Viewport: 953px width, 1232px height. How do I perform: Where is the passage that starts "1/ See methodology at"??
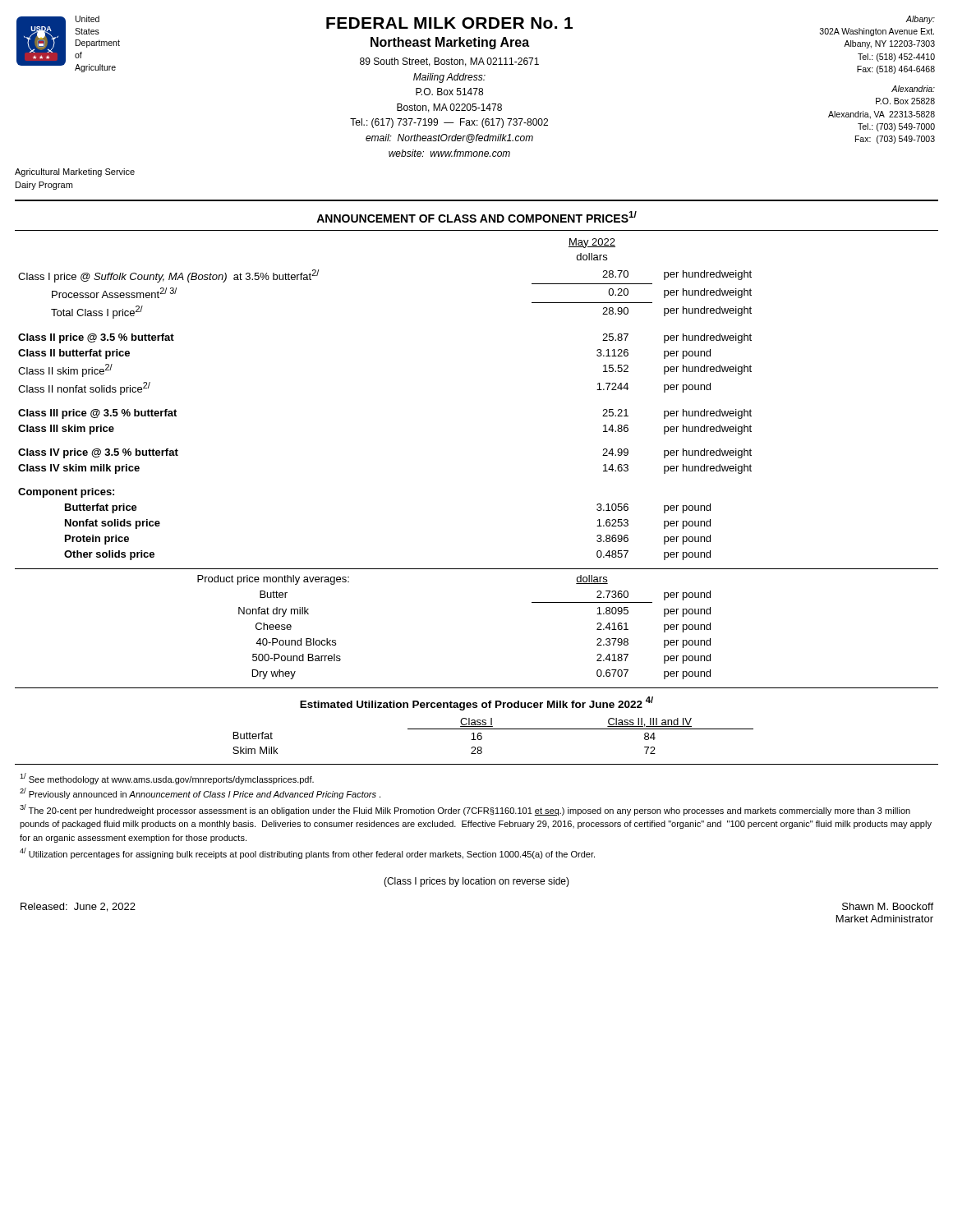167,778
